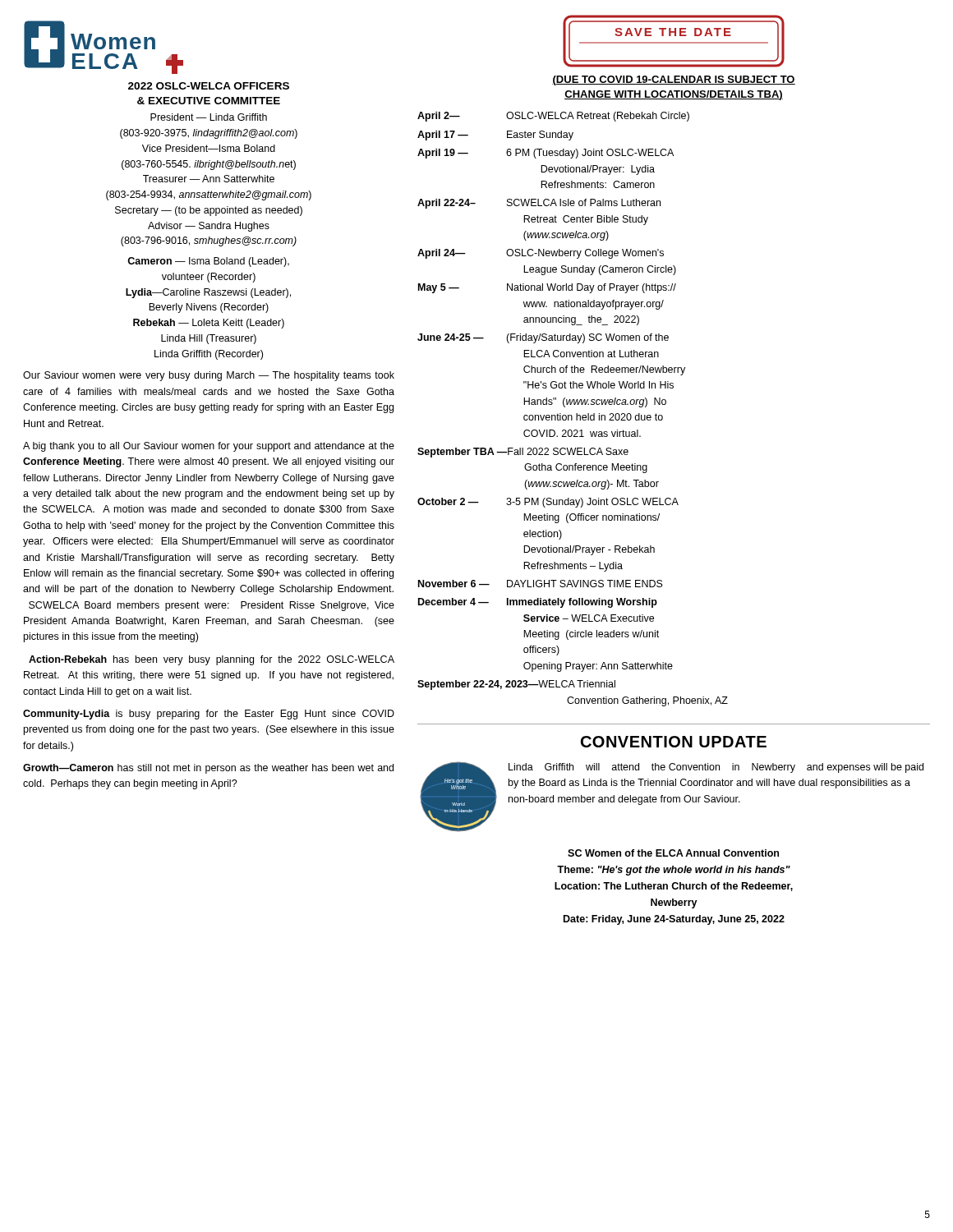Find the text starting "Cameron — Isma Boland"
The height and width of the screenshot is (1232, 953).
click(209, 308)
